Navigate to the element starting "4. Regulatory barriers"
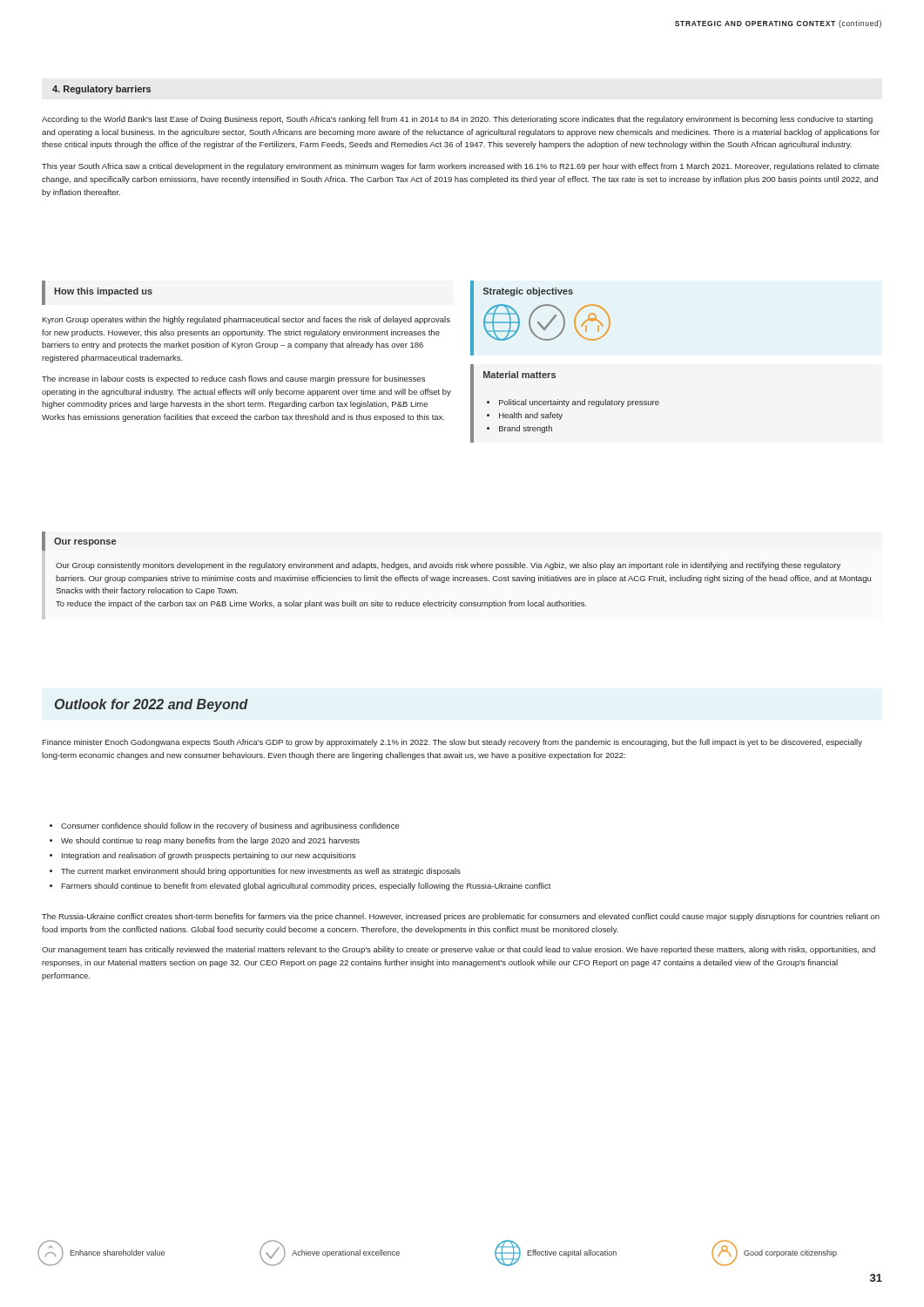Image resolution: width=924 pixels, height=1307 pixels. [102, 89]
